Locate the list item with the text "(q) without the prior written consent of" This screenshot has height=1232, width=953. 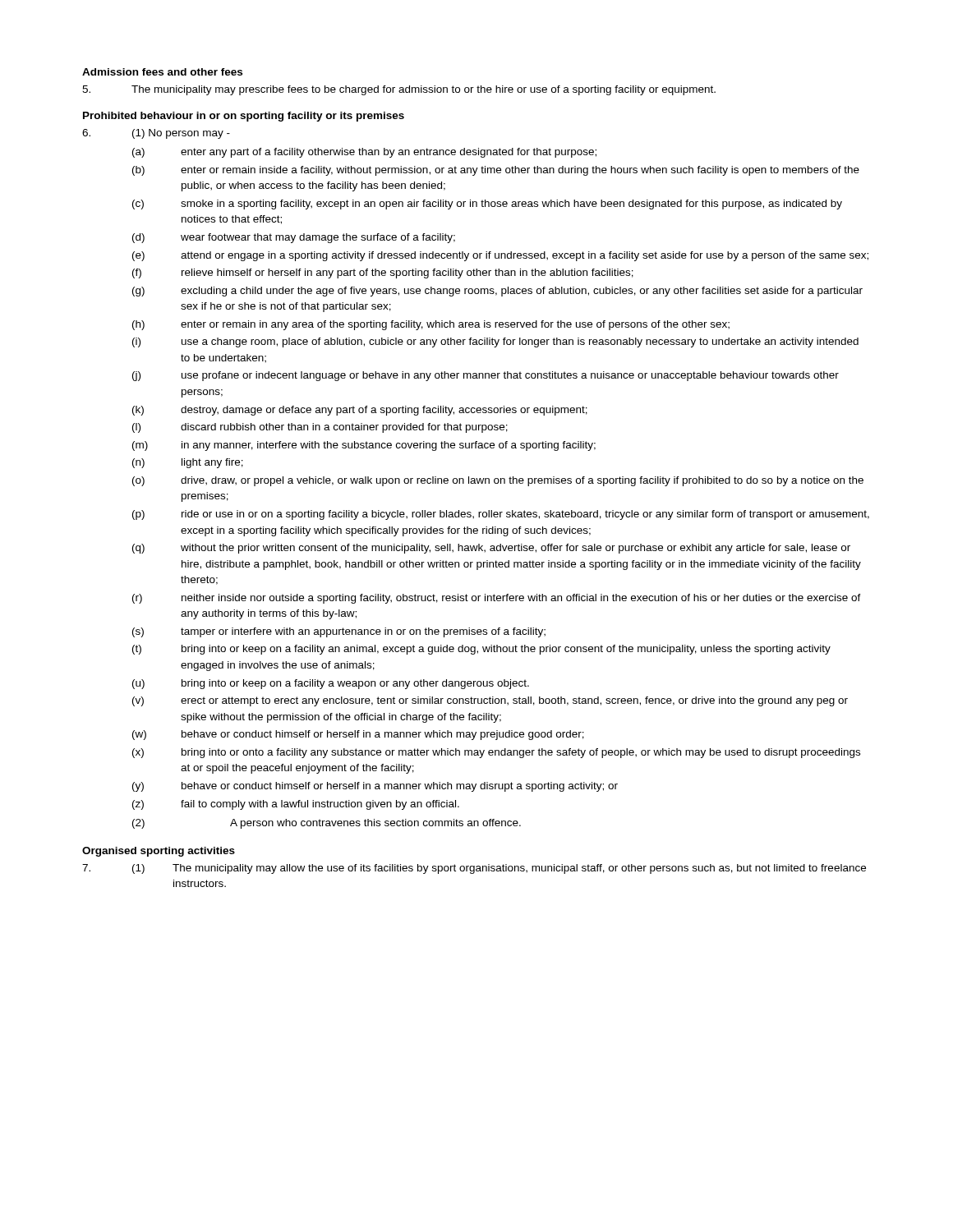point(501,564)
